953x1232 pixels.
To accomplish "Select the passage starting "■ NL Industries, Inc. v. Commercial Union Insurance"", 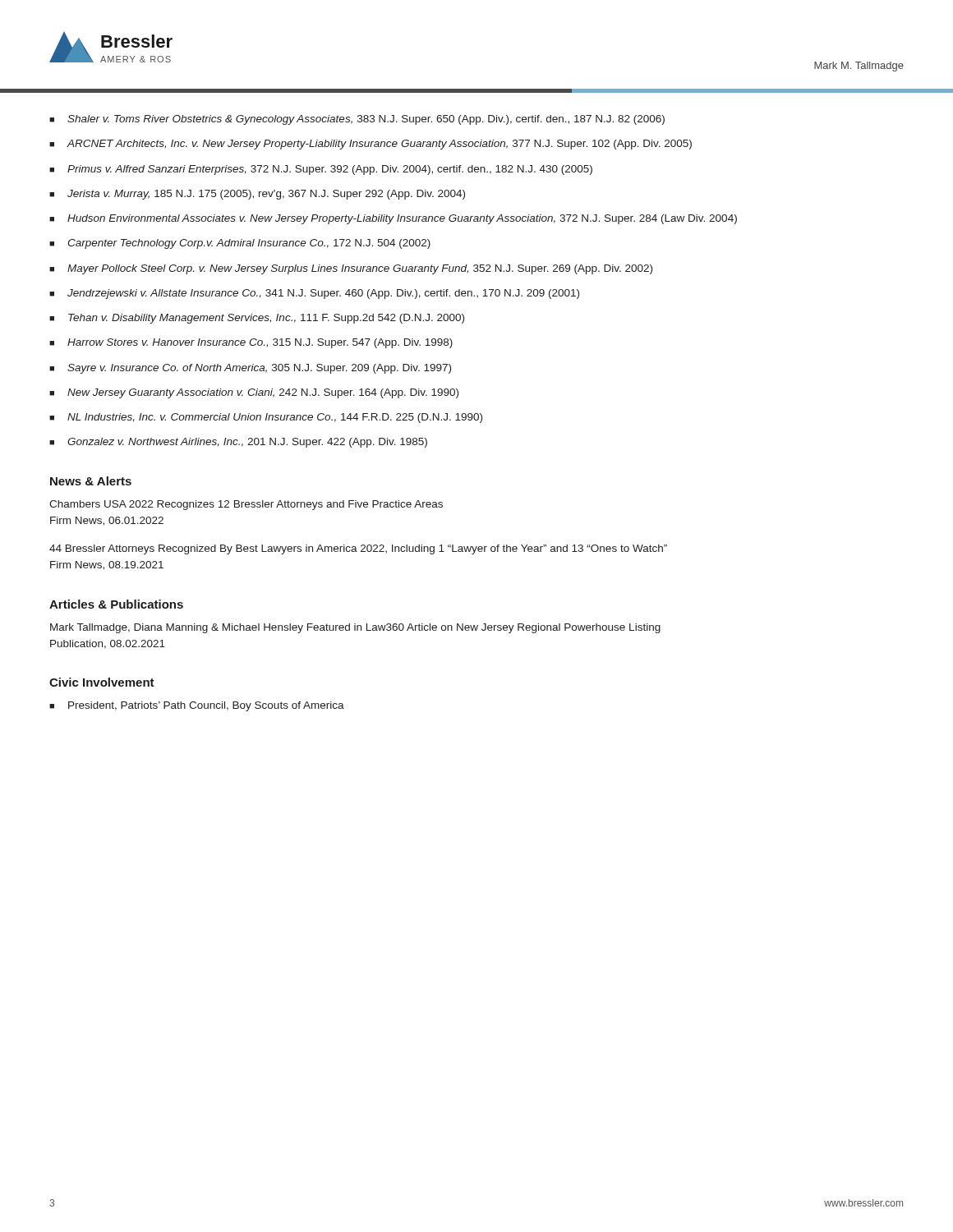I will point(266,417).
